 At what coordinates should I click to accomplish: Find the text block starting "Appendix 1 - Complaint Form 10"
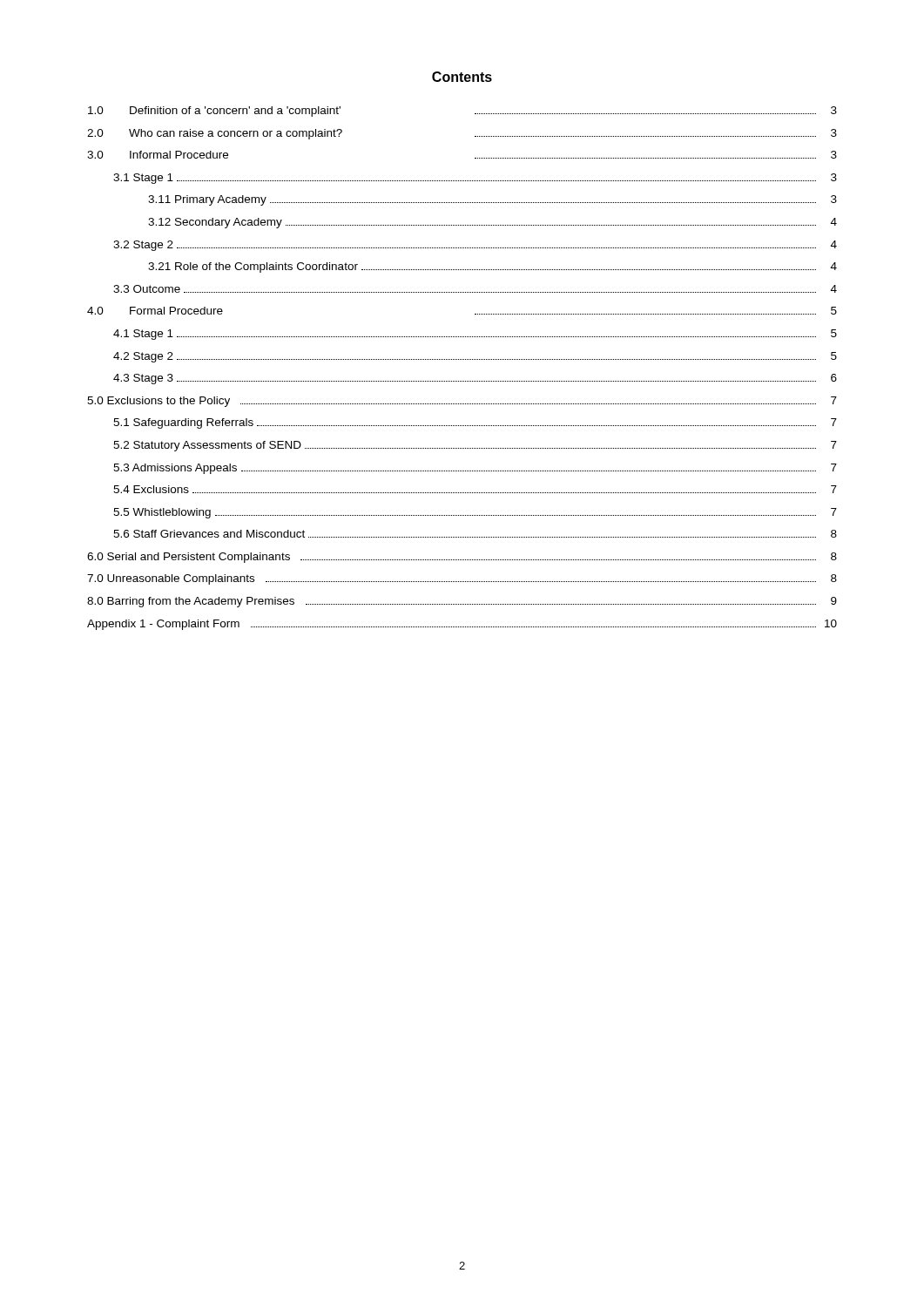pos(462,623)
